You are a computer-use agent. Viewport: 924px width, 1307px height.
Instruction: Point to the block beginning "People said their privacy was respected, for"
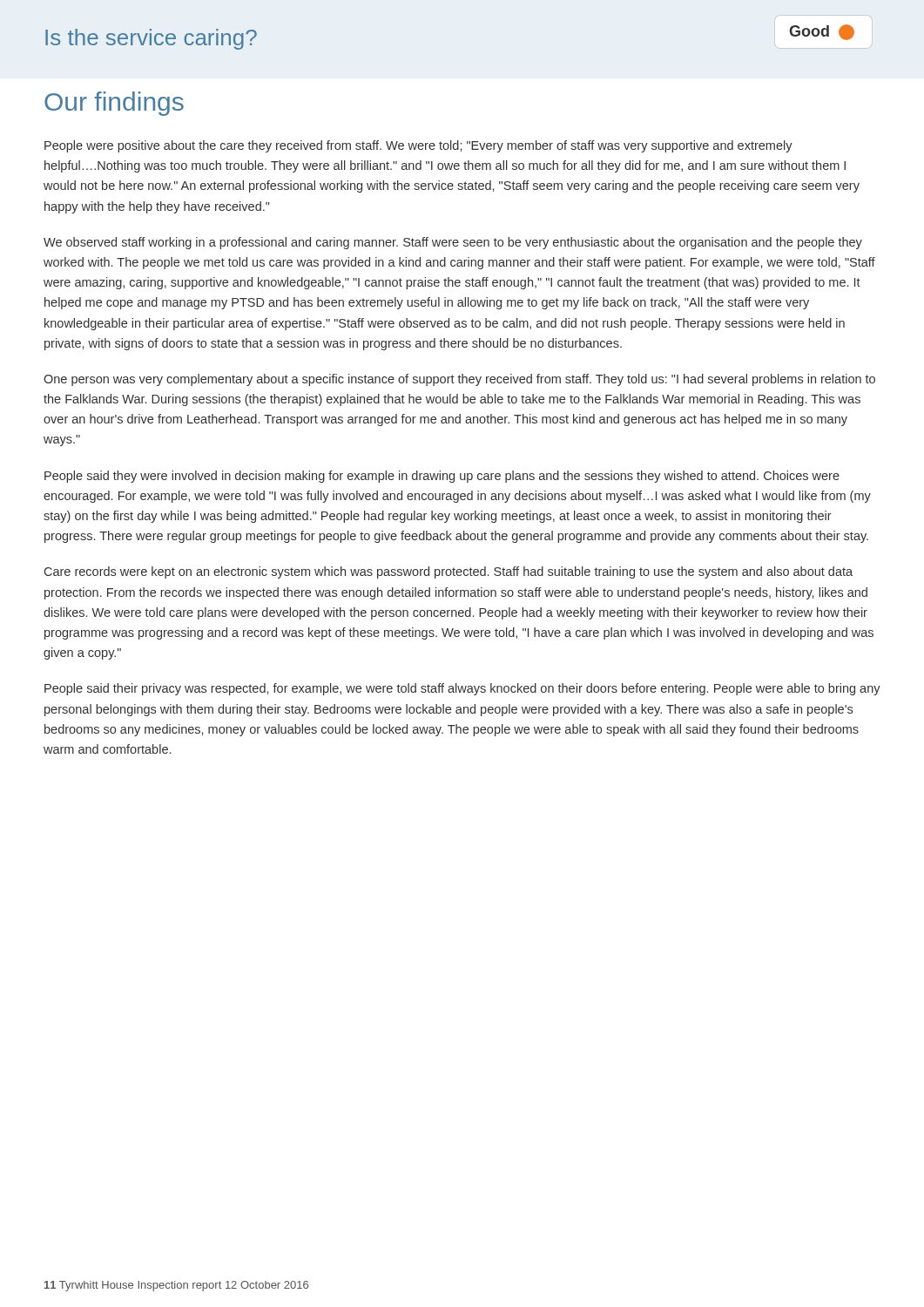tap(462, 719)
